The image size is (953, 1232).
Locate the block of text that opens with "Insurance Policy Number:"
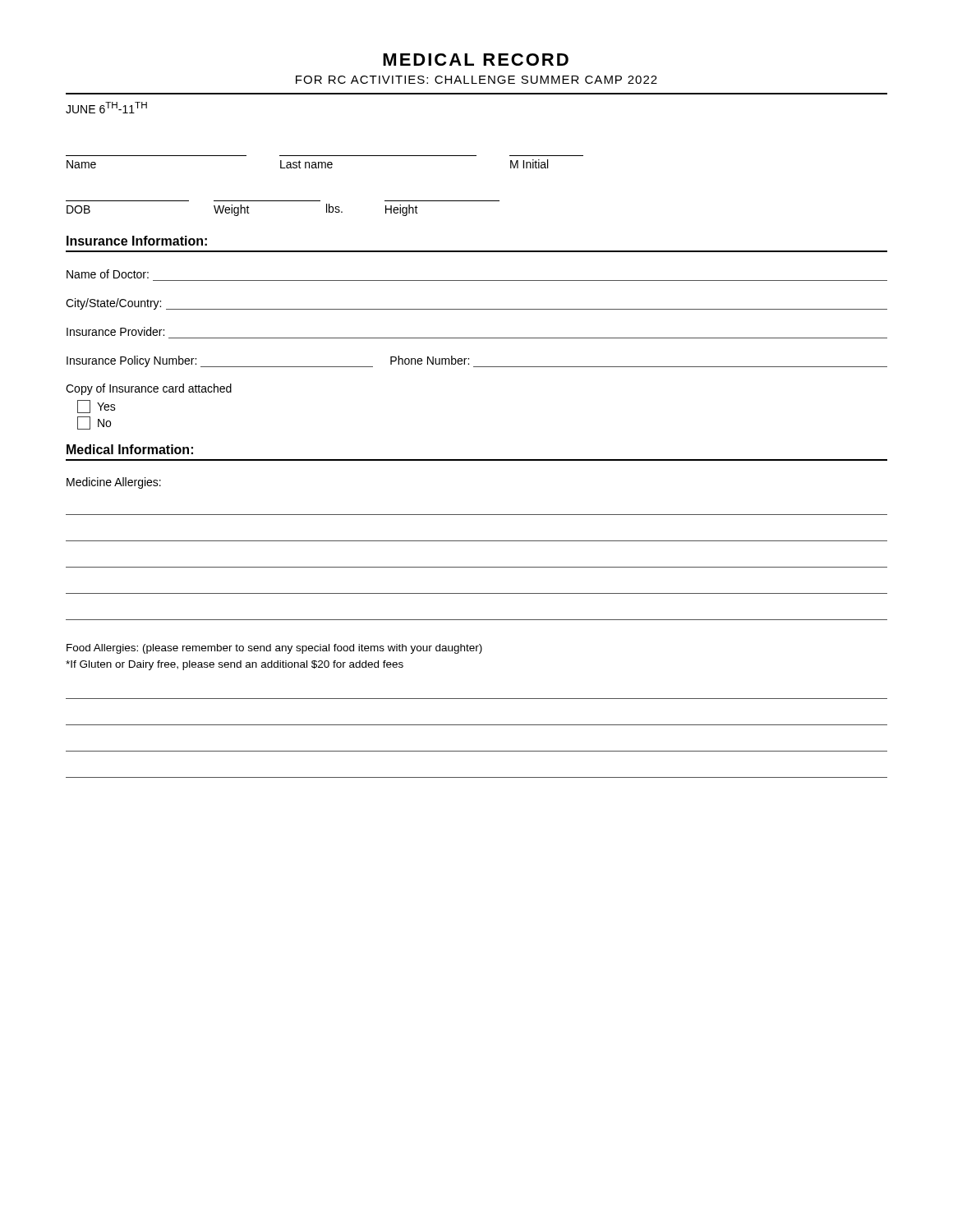click(x=476, y=360)
